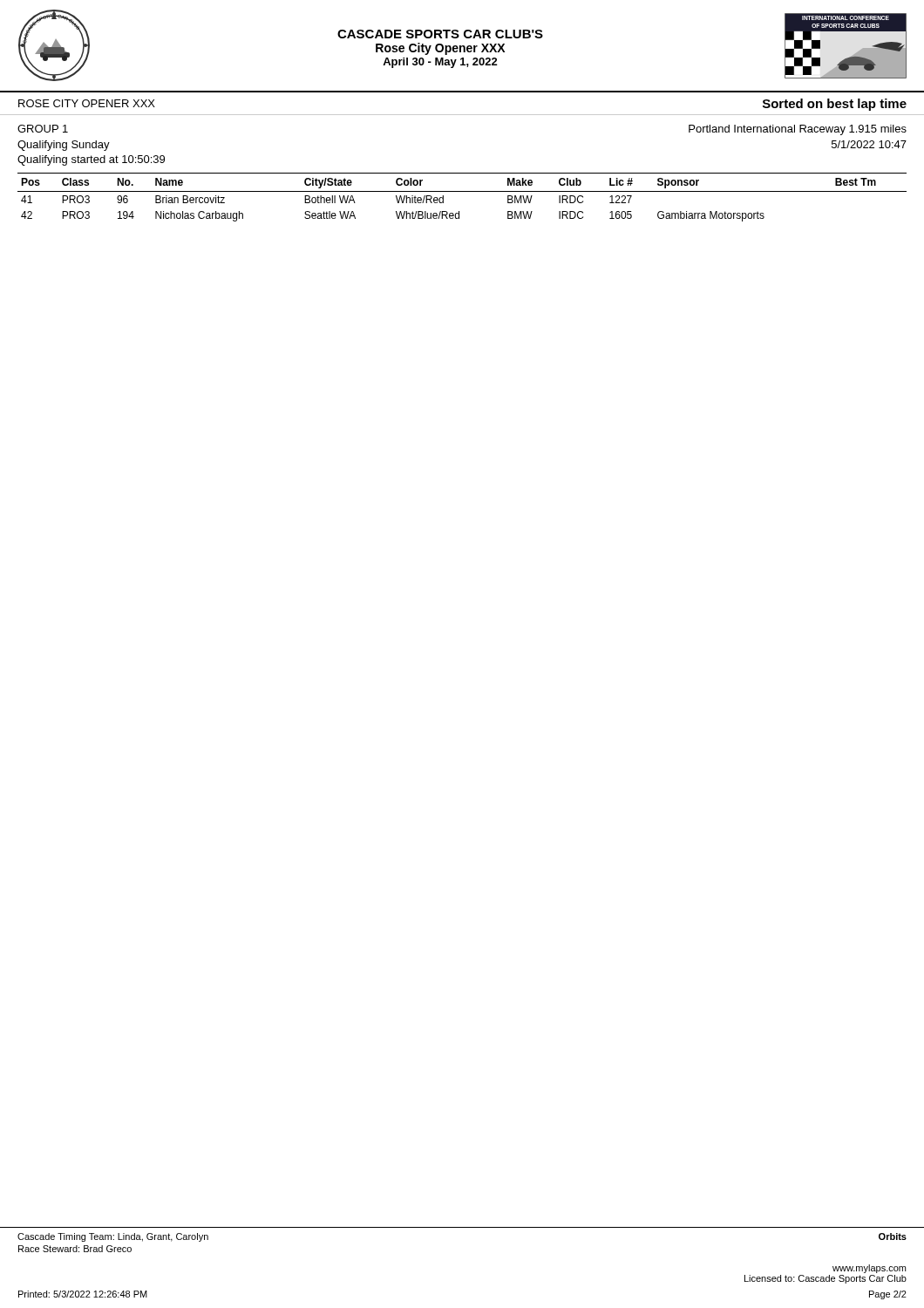Find the text with the text "ROSE CITY OPENER XXX"
Screen dimensions: 1308x924
pyautogui.click(x=86, y=103)
